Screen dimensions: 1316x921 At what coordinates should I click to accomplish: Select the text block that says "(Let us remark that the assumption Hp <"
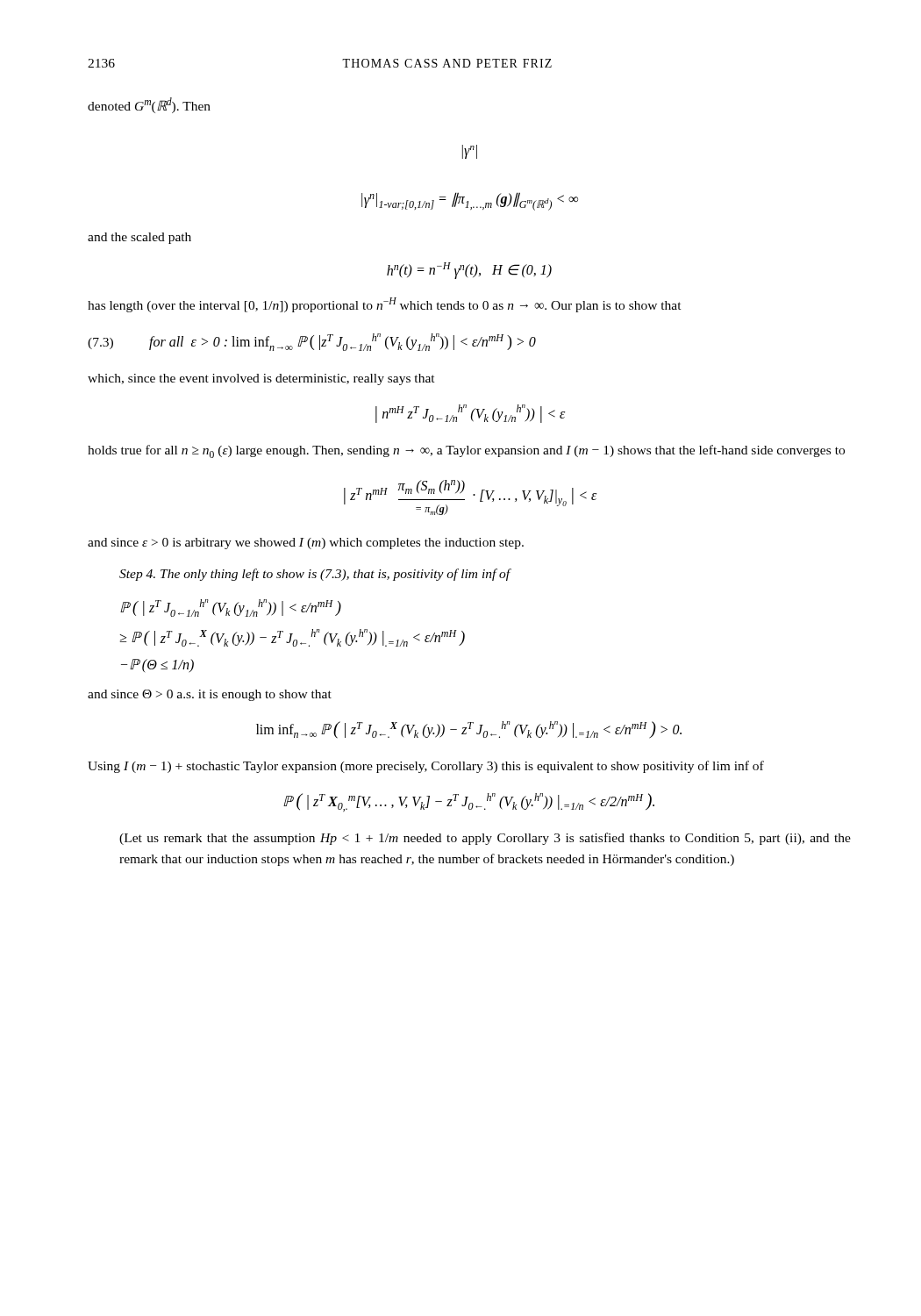pyautogui.click(x=485, y=848)
